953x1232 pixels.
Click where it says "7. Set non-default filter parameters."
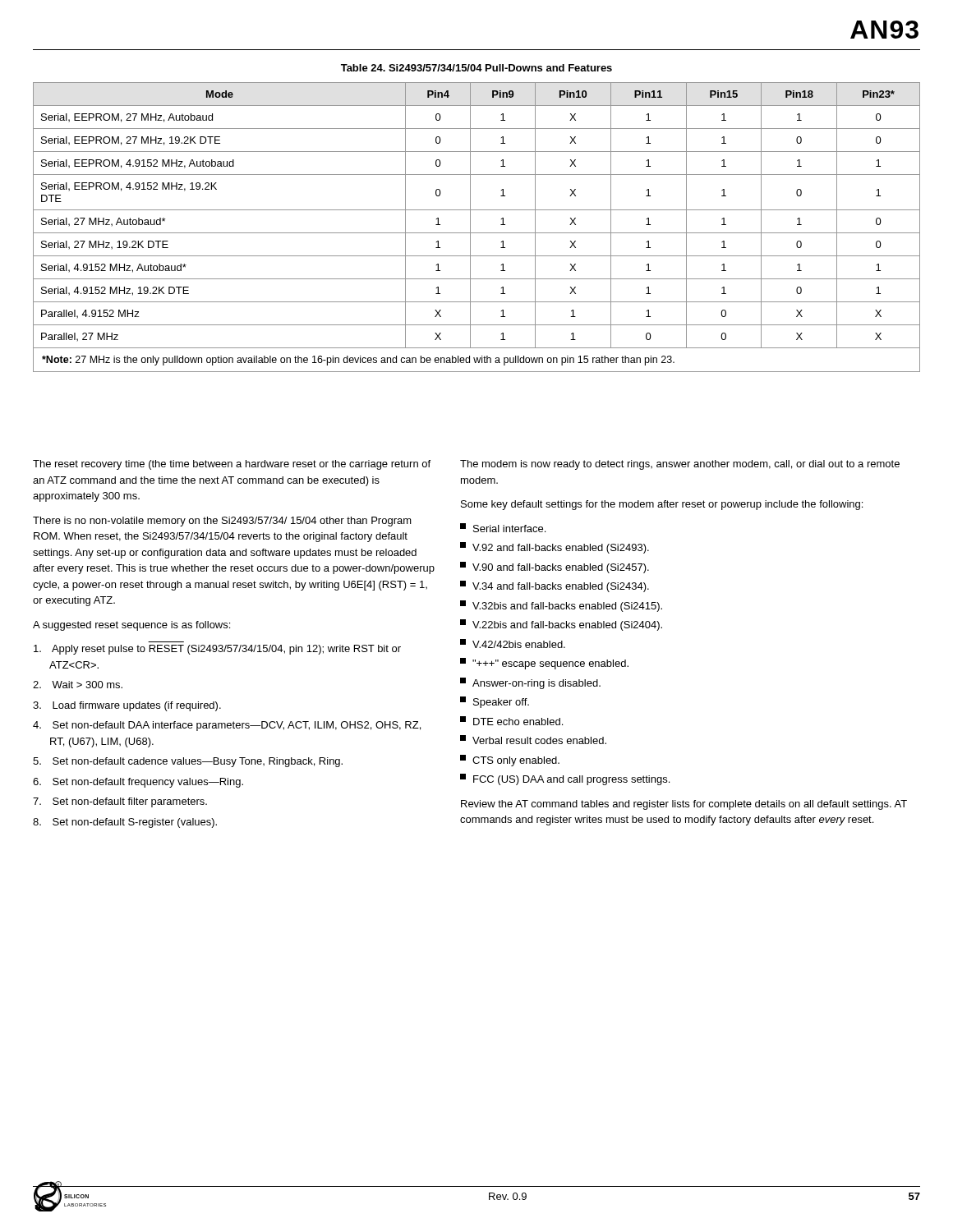coord(120,801)
